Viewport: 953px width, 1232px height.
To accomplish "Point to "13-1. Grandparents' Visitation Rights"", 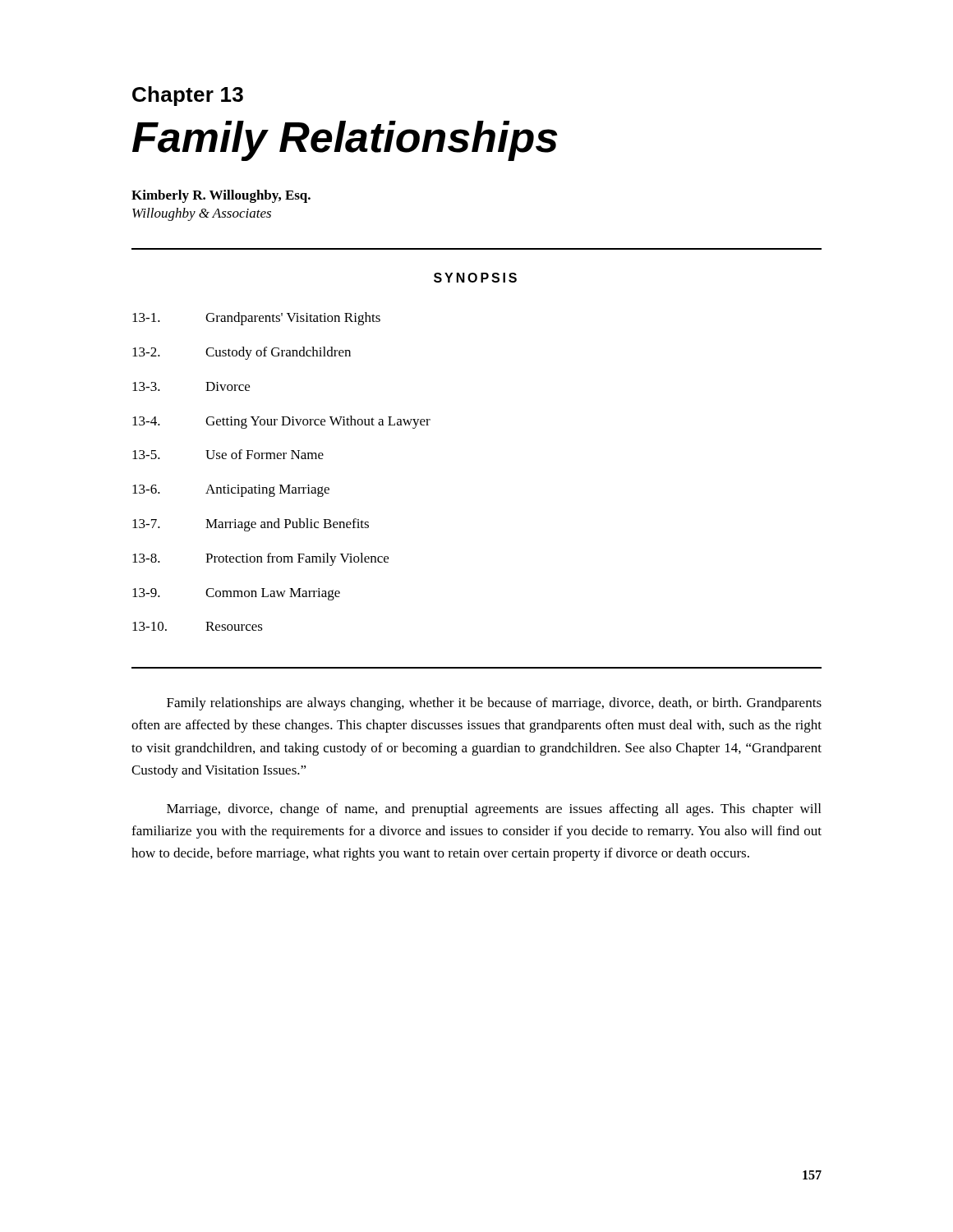I will click(256, 319).
